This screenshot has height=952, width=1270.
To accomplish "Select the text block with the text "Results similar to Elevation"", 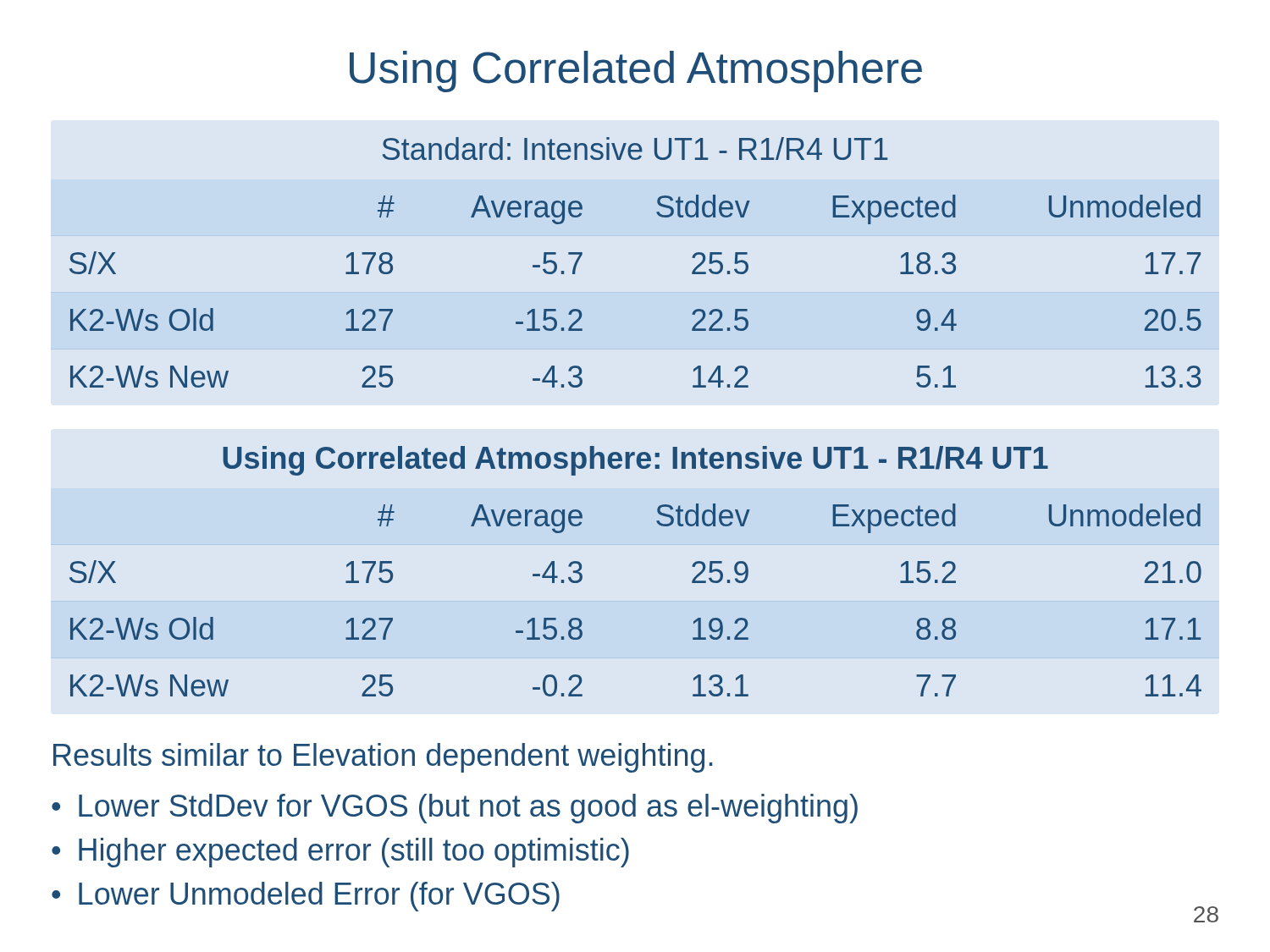I will pyautogui.click(x=383, y=755).
